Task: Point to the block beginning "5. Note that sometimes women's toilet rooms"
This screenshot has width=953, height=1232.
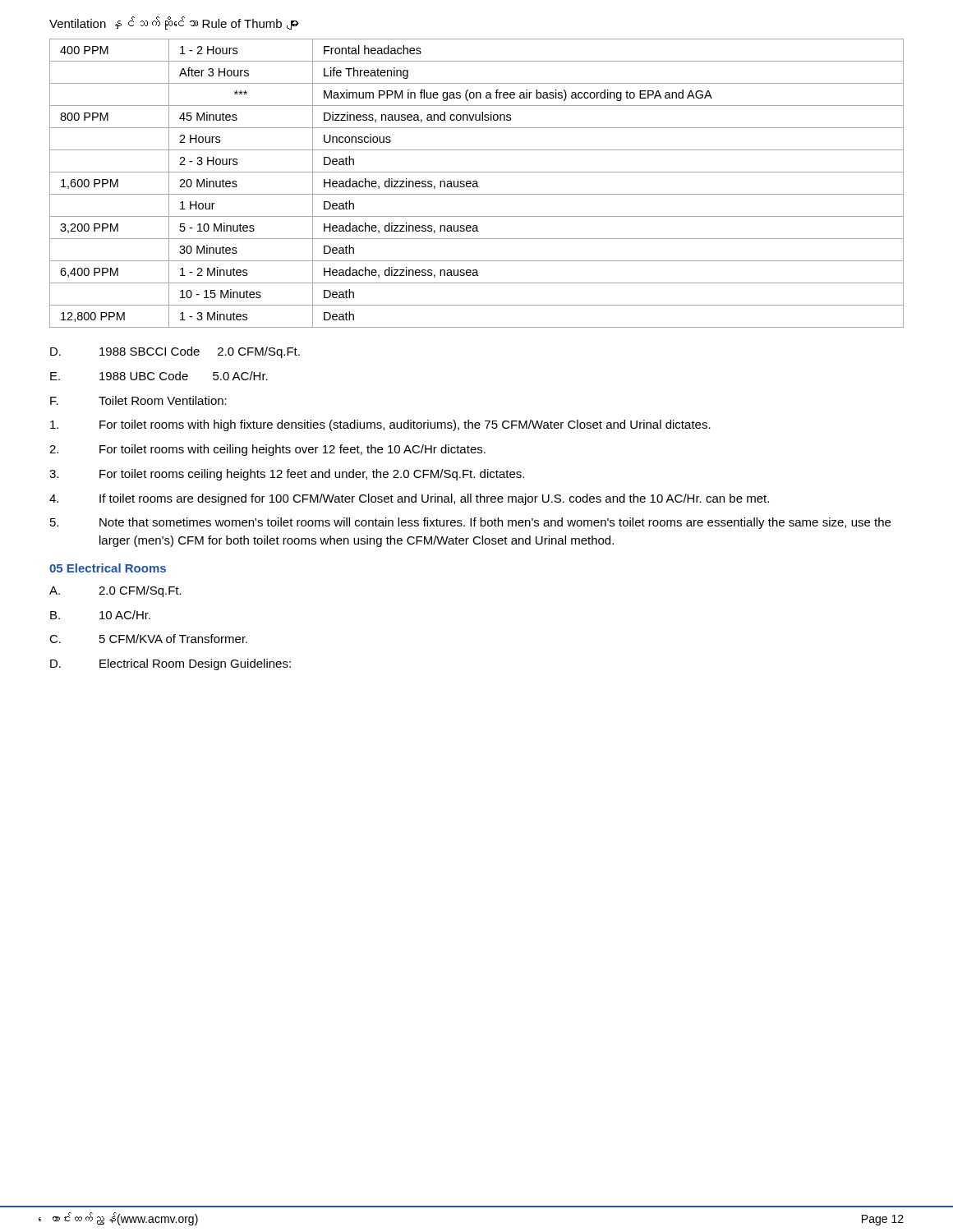Action: pos(476,531)
